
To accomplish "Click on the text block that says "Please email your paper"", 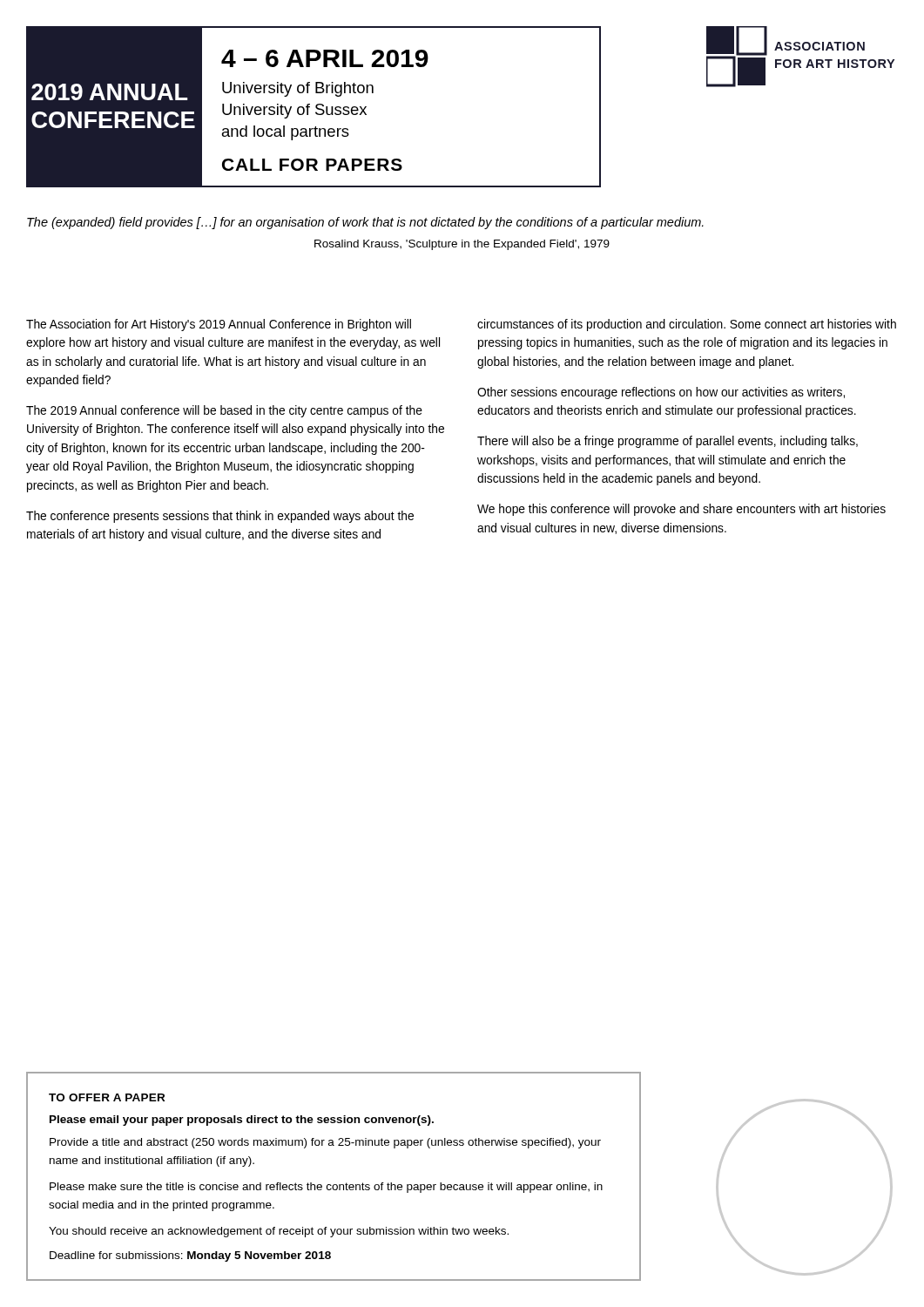I will pyautogui.click(x=242, y=1120).
